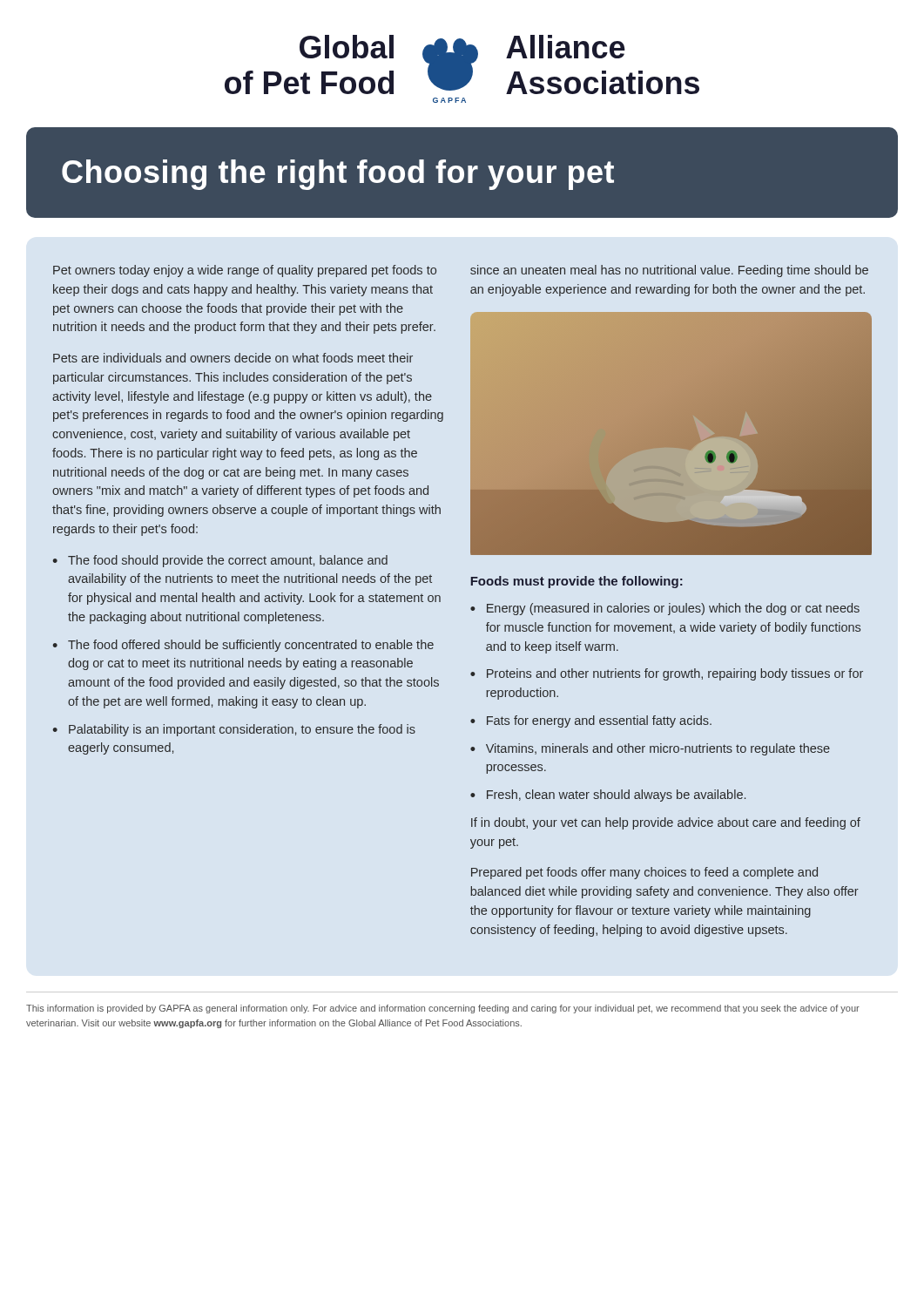924x1307 pixels.
Task: Click on the text block that reads "Pet owners today enjoy"
Action: tap(249, 400)
